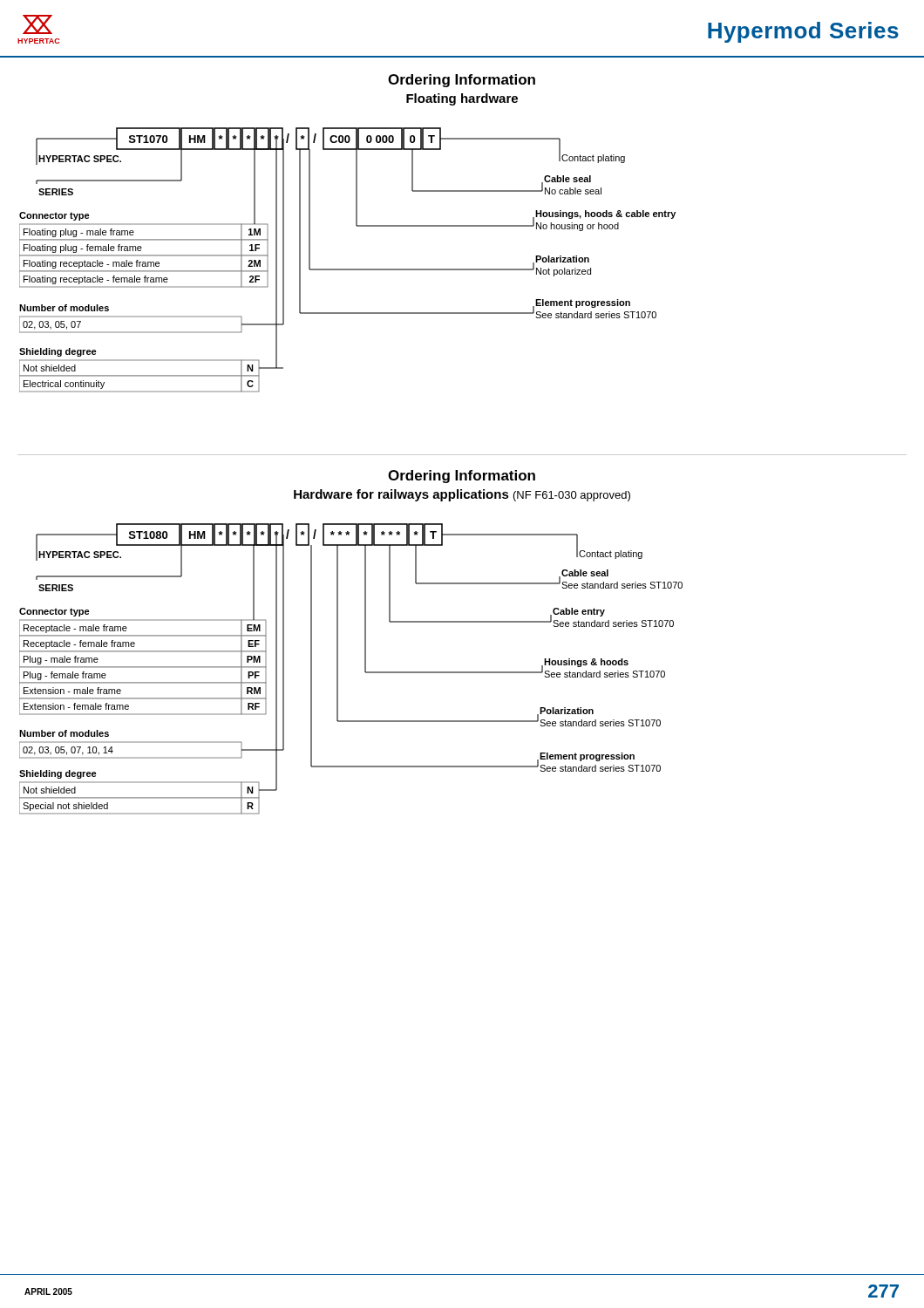Screen dimensions: 1308x924
Task: Find the block starting "Hardware for railways applications (NF F61-030 approved)"
Action: (x=462, y=494)
